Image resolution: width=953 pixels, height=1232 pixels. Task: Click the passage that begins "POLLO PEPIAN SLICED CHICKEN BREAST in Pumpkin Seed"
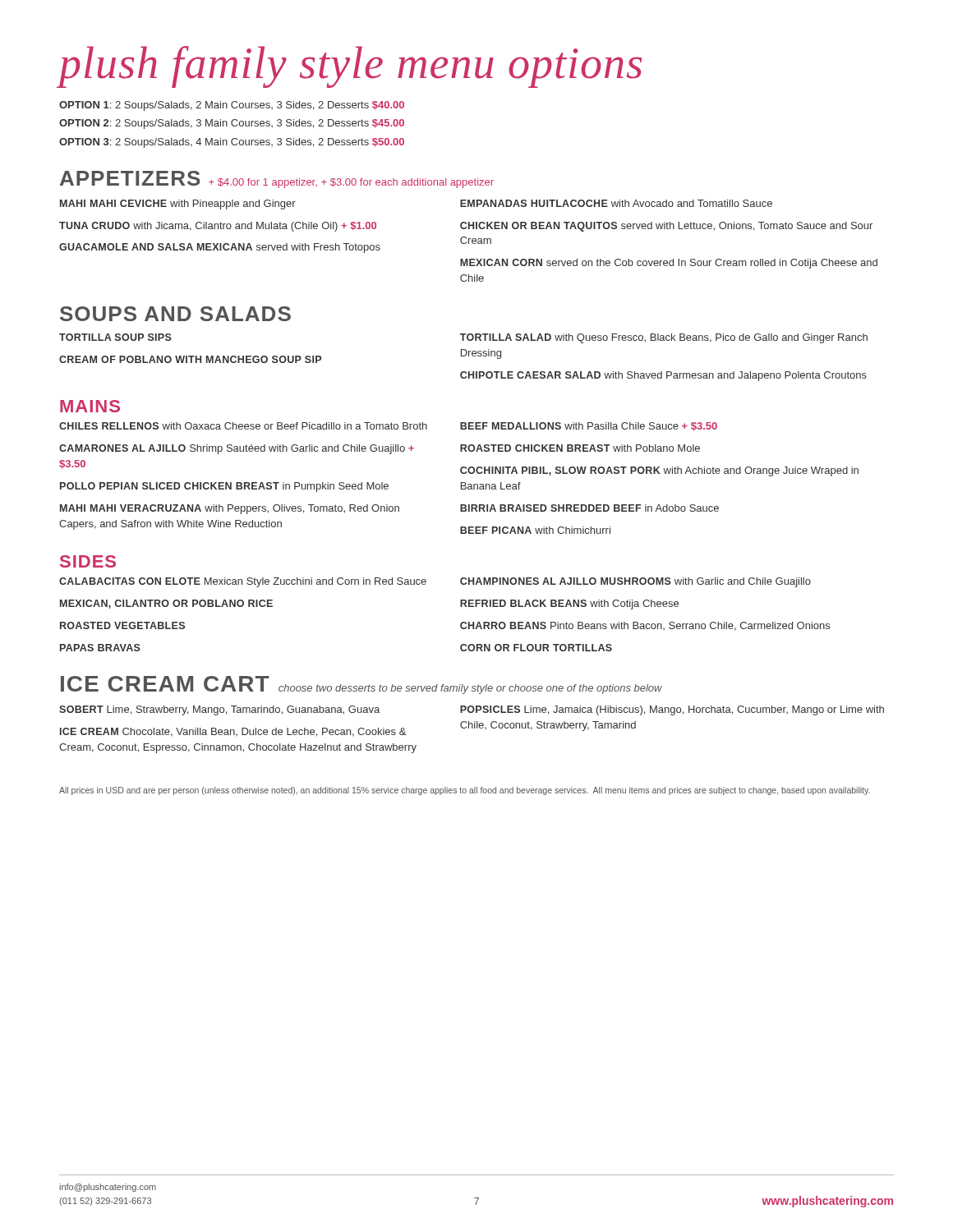224,486
